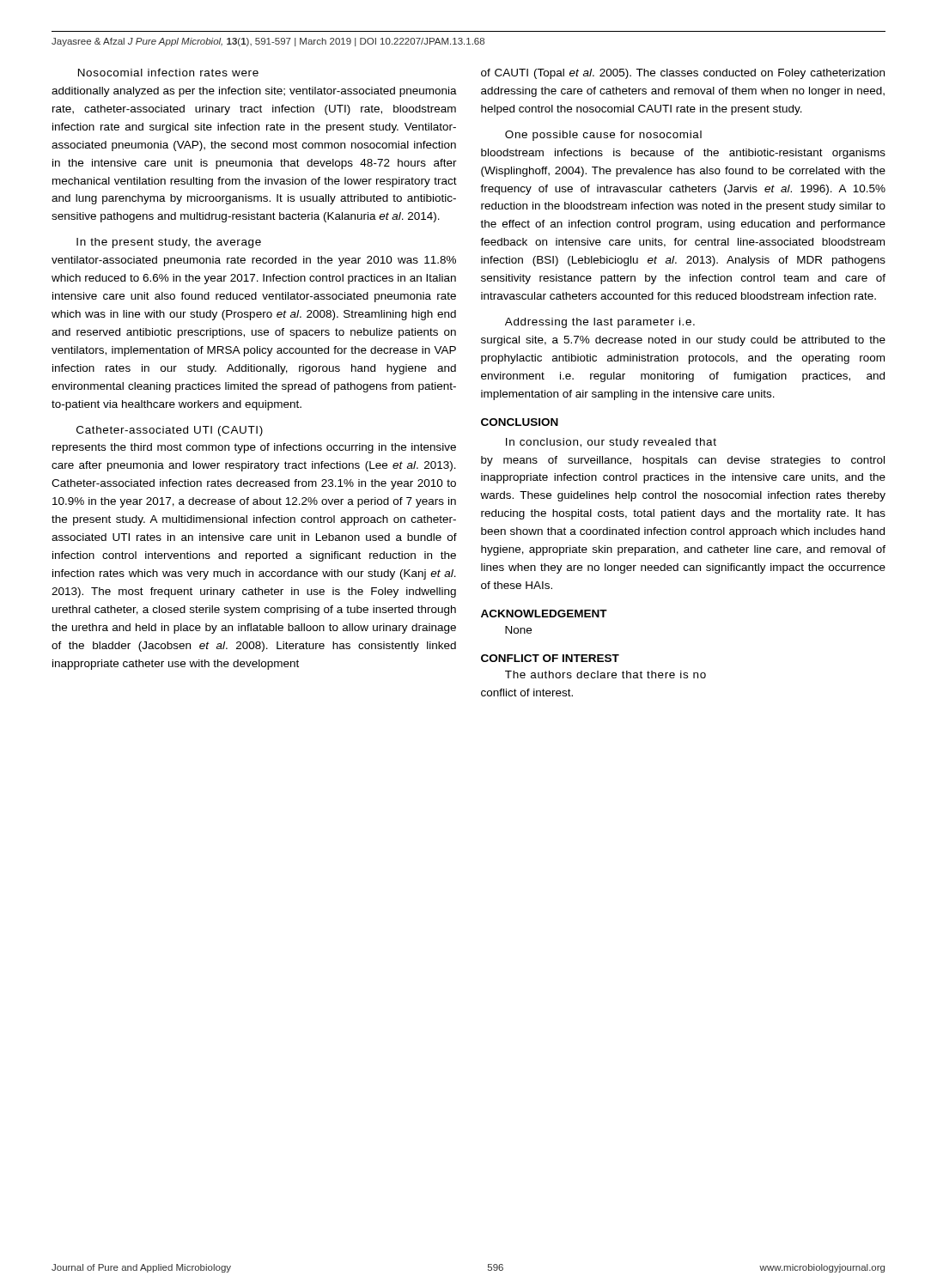The width and height of the screenshot is (937, 1288).
Task: Select the region starting "In conclusion, our"
Action: coord(683,514)
